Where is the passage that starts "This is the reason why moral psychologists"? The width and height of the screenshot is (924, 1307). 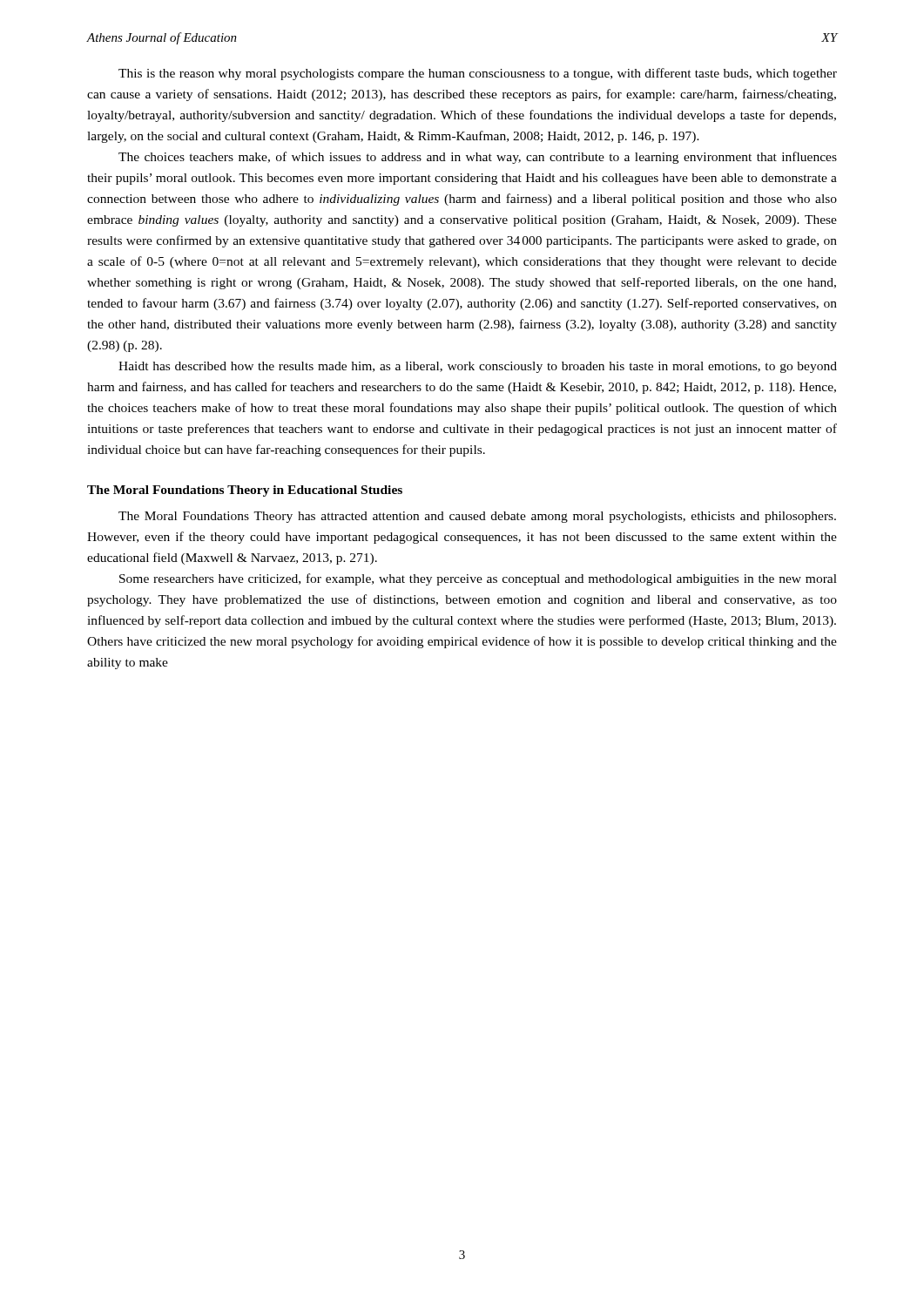click(462, 105)
